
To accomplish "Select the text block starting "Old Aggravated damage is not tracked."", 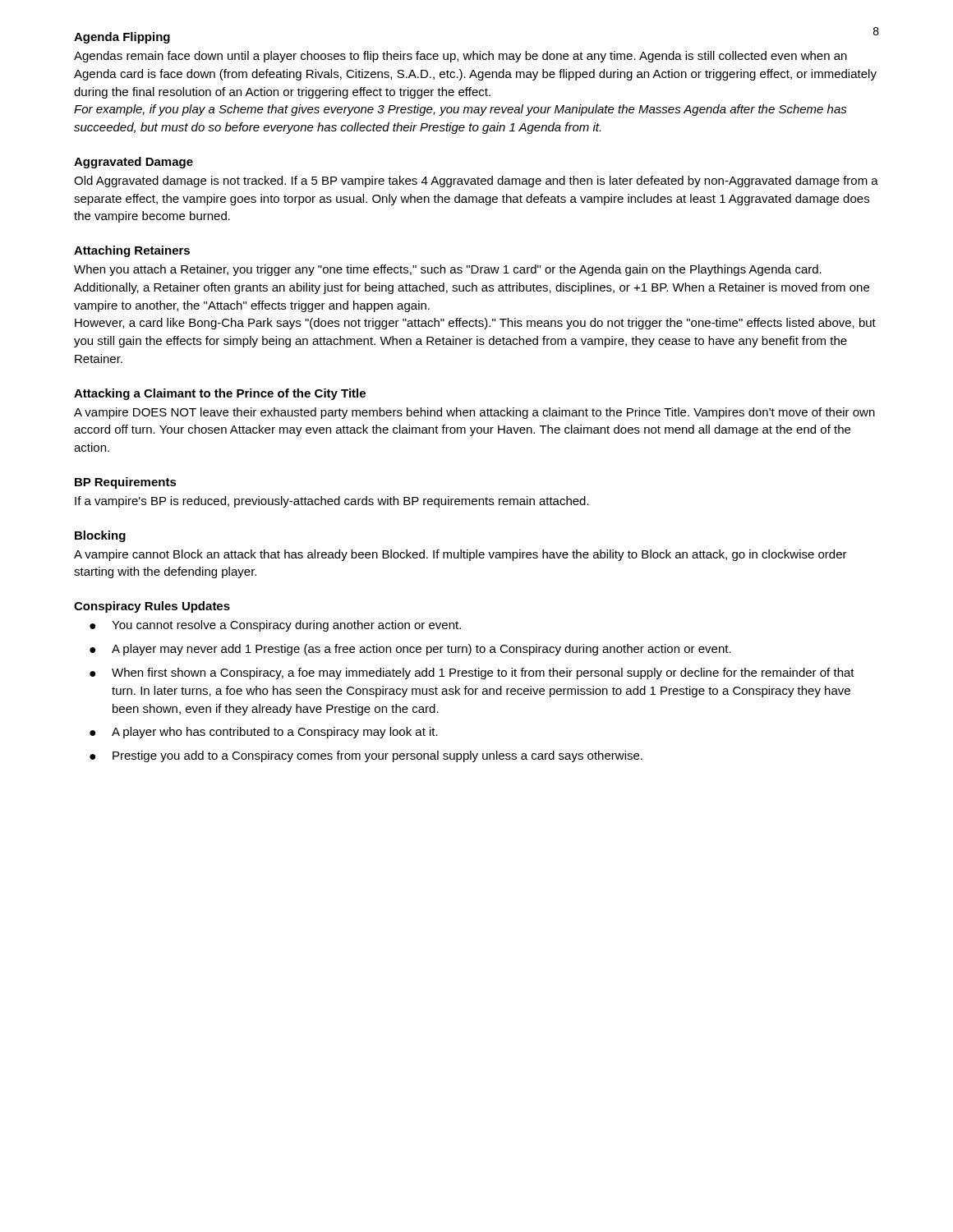I will 476,198.
